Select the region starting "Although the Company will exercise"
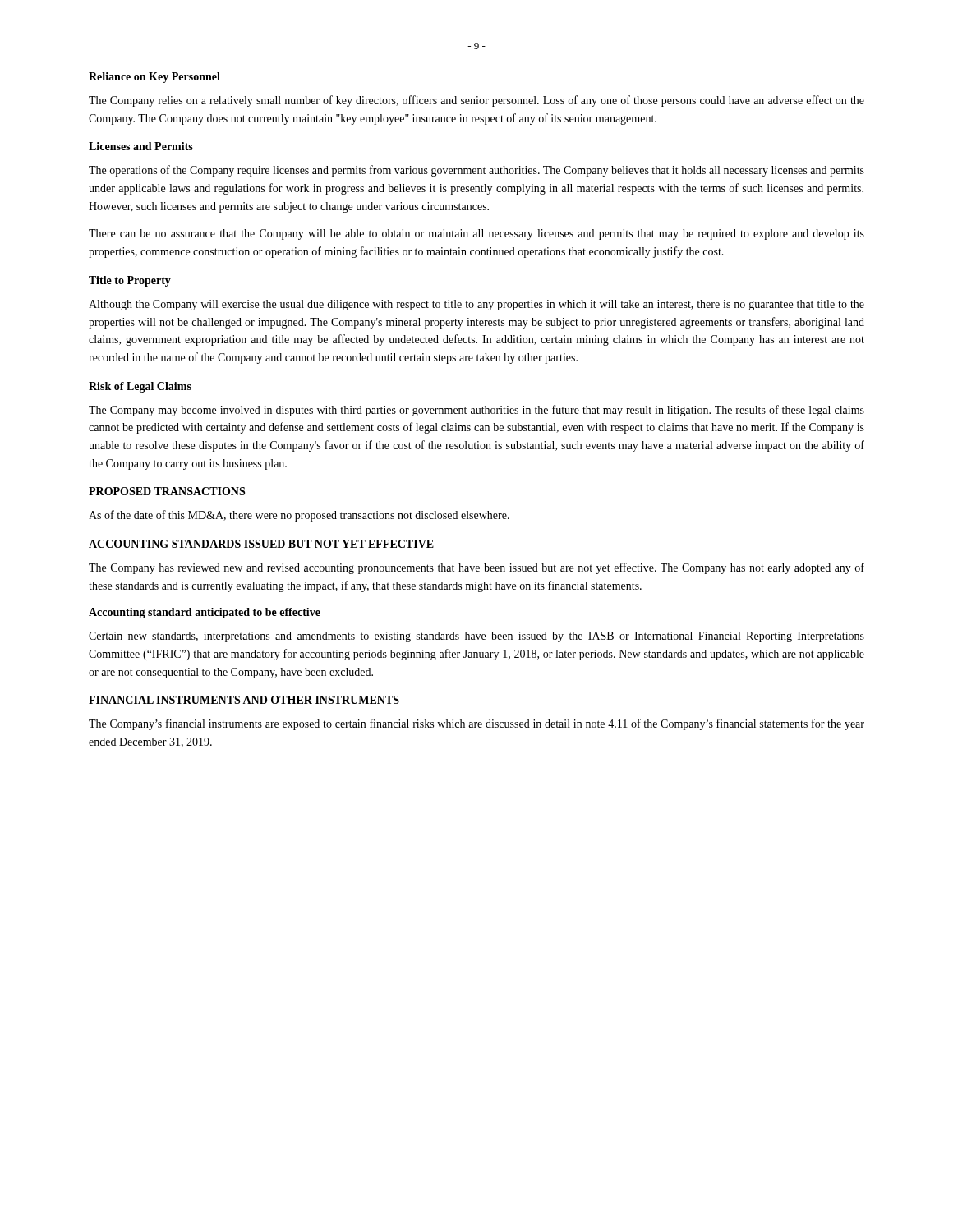Viewport: 953px width, 1232px height. pyautogui.click(x=476, y=331)
